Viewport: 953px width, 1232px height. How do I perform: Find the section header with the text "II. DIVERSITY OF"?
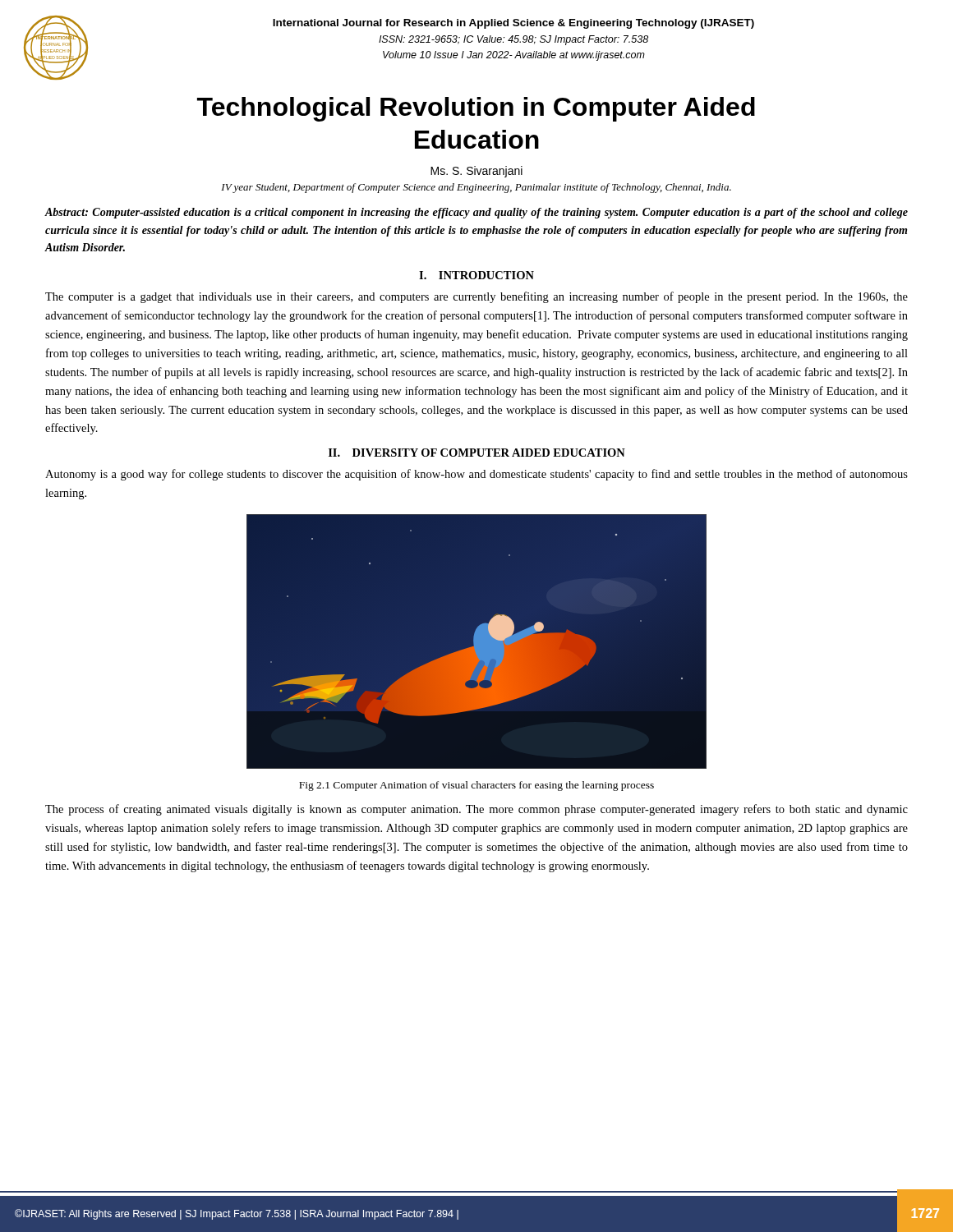tap(476, 453)
